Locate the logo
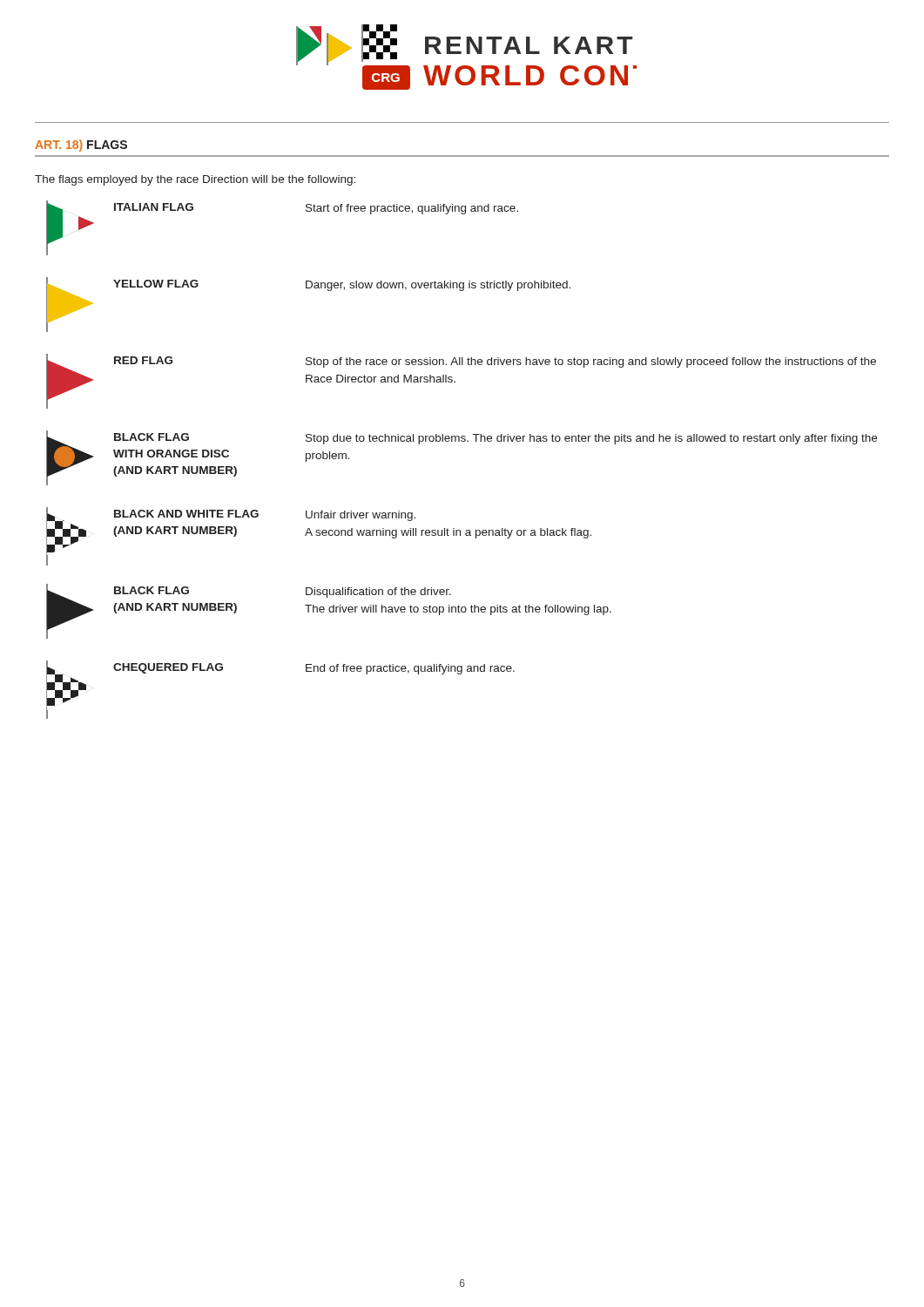The width and height of the screenshot is (924, 1307). pyautogui.click(x=462, y=68)
